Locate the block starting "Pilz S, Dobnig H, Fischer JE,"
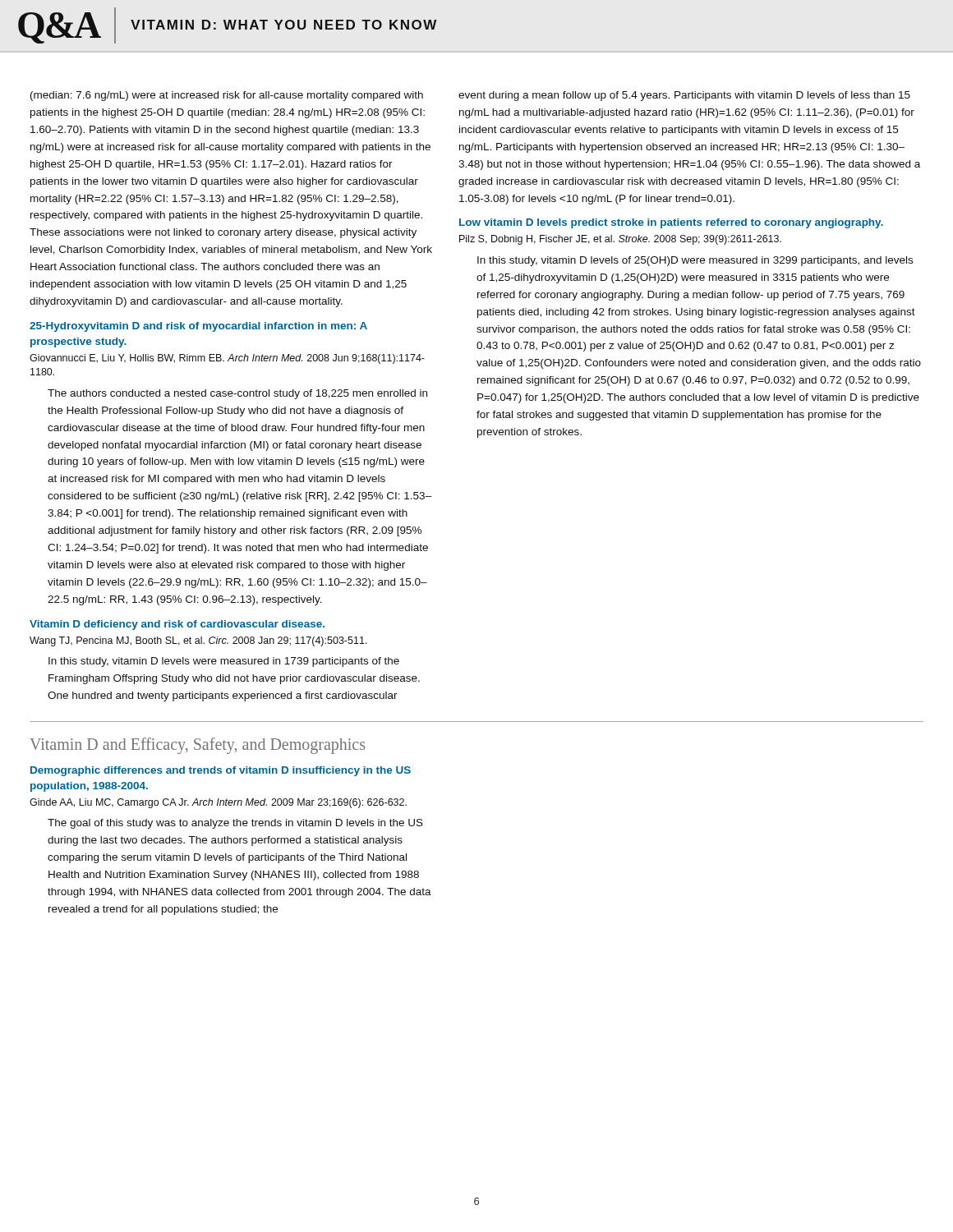 click(691, 240)
